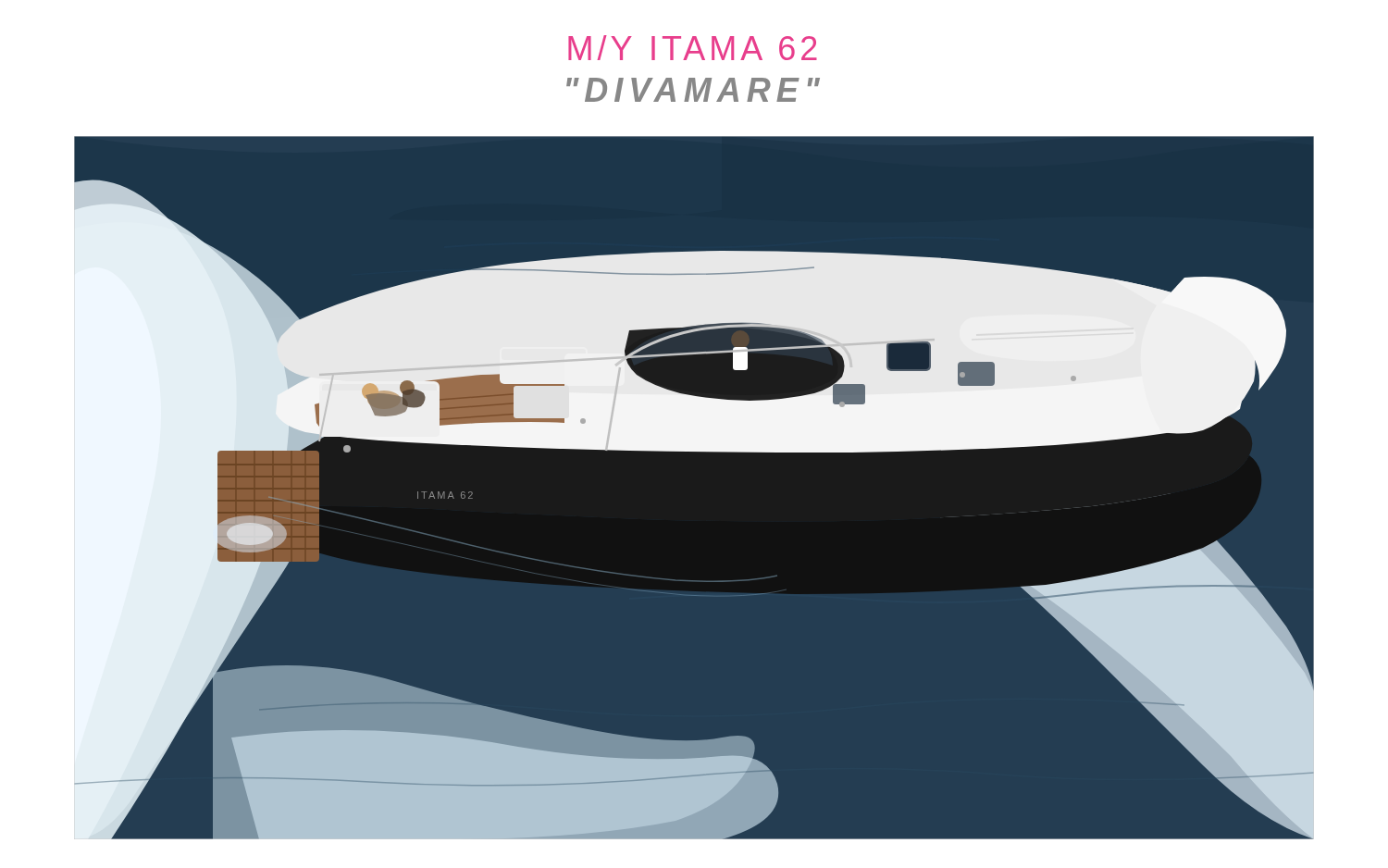Find the photo
1388x868 pixels.
pyautogui.click(x=694, y=487)
